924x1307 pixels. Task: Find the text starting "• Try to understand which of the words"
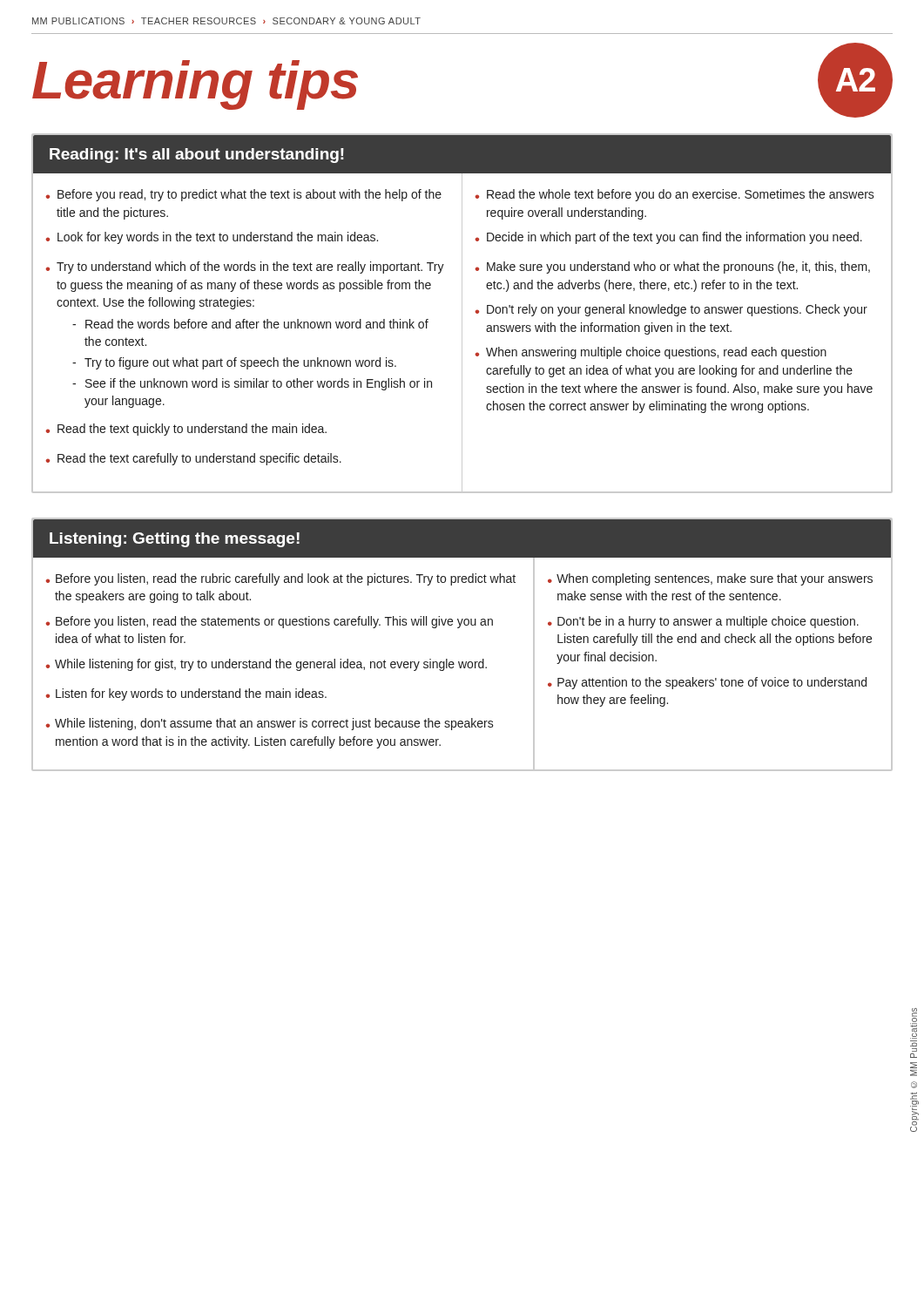click(x=246, y=335)
